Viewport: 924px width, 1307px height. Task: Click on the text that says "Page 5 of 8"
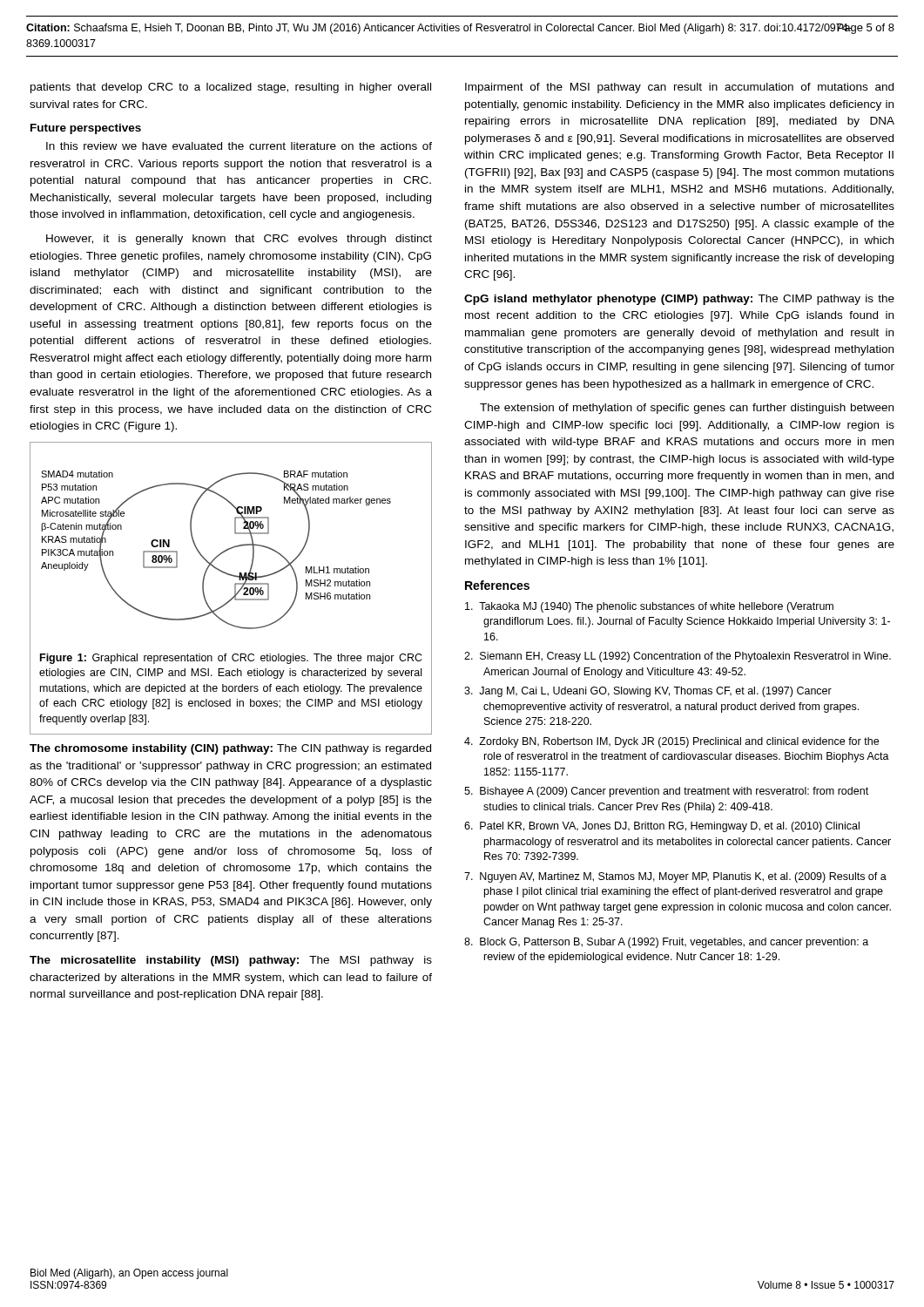tap(865, 27)
